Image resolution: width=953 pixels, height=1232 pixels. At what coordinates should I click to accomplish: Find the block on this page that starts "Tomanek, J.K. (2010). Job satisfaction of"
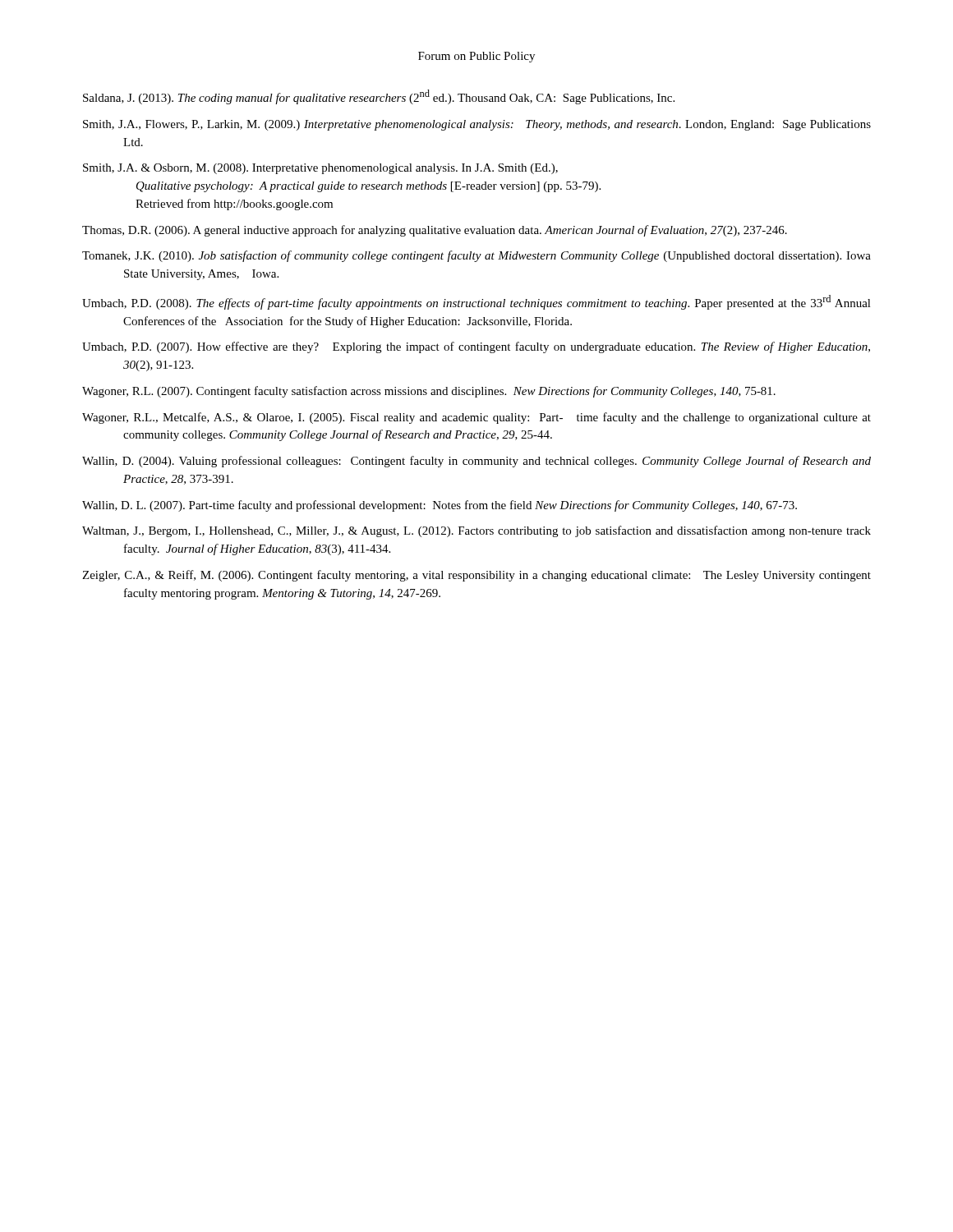[x=476, y=265]
